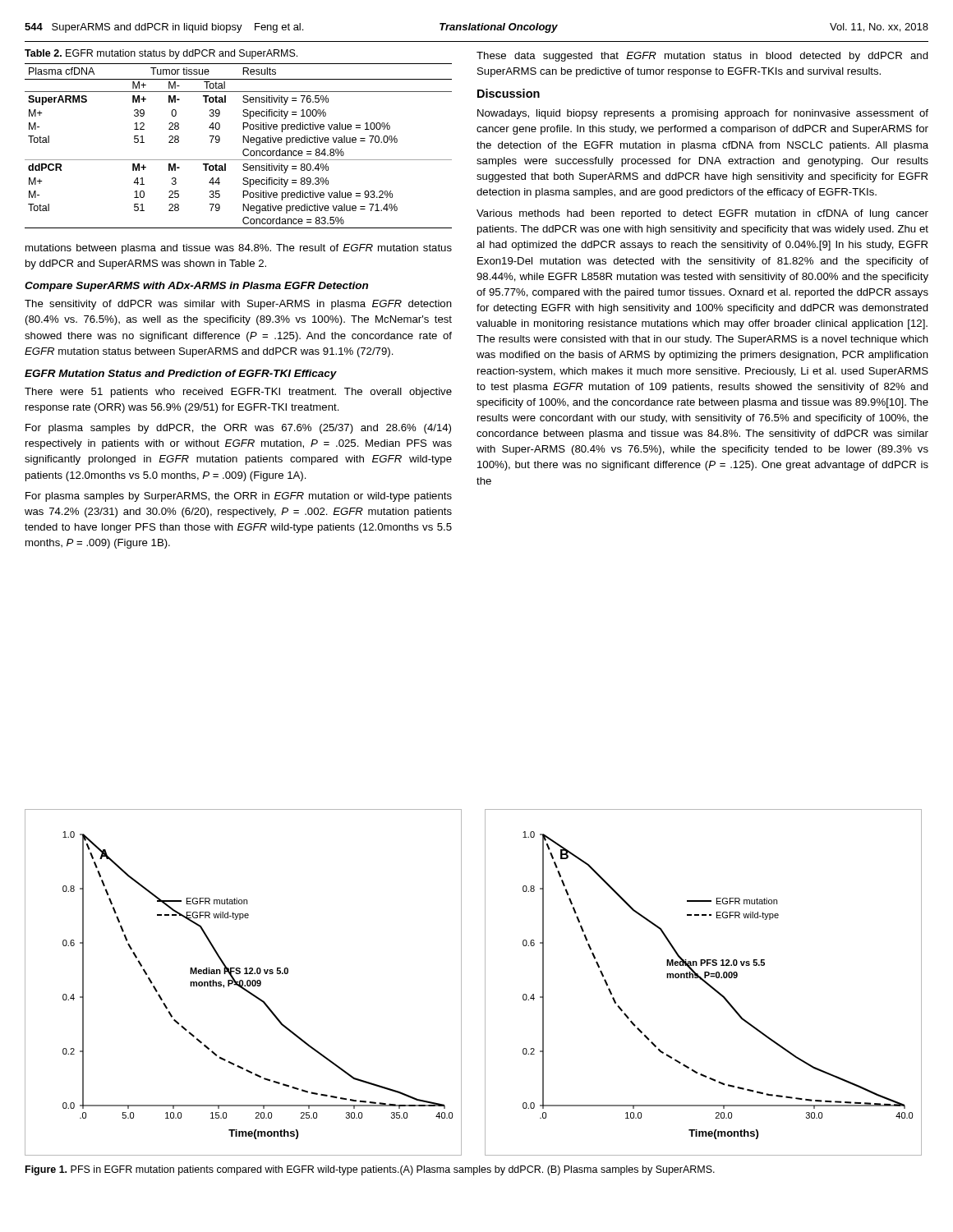
Task: Locate the block of text that opens with "mutations between plasma and tissue was 84.8%."
Action: tap(238, 256)
